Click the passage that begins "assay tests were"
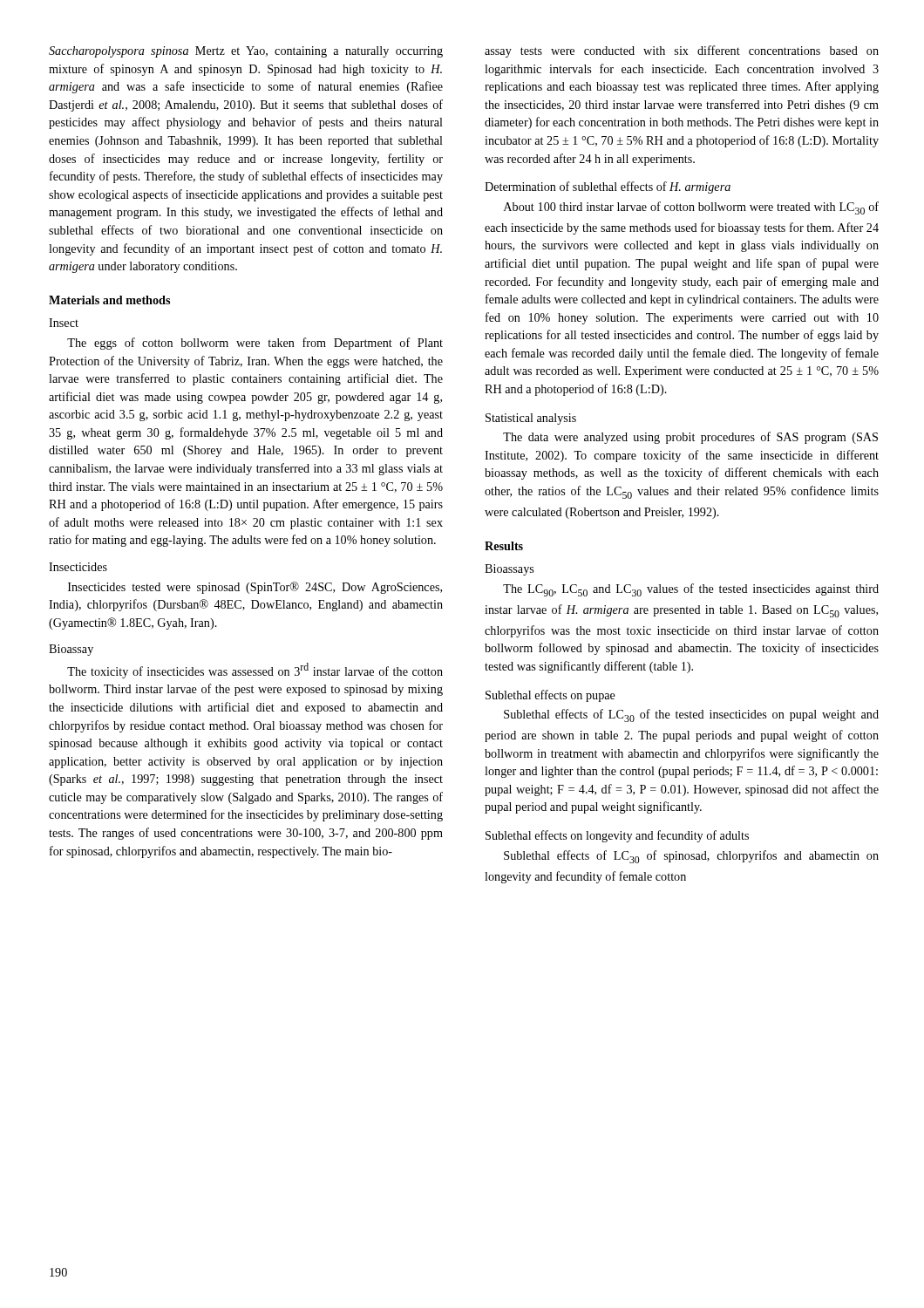The width and height of the screenshot is (924, 1308). click(682, 105)
